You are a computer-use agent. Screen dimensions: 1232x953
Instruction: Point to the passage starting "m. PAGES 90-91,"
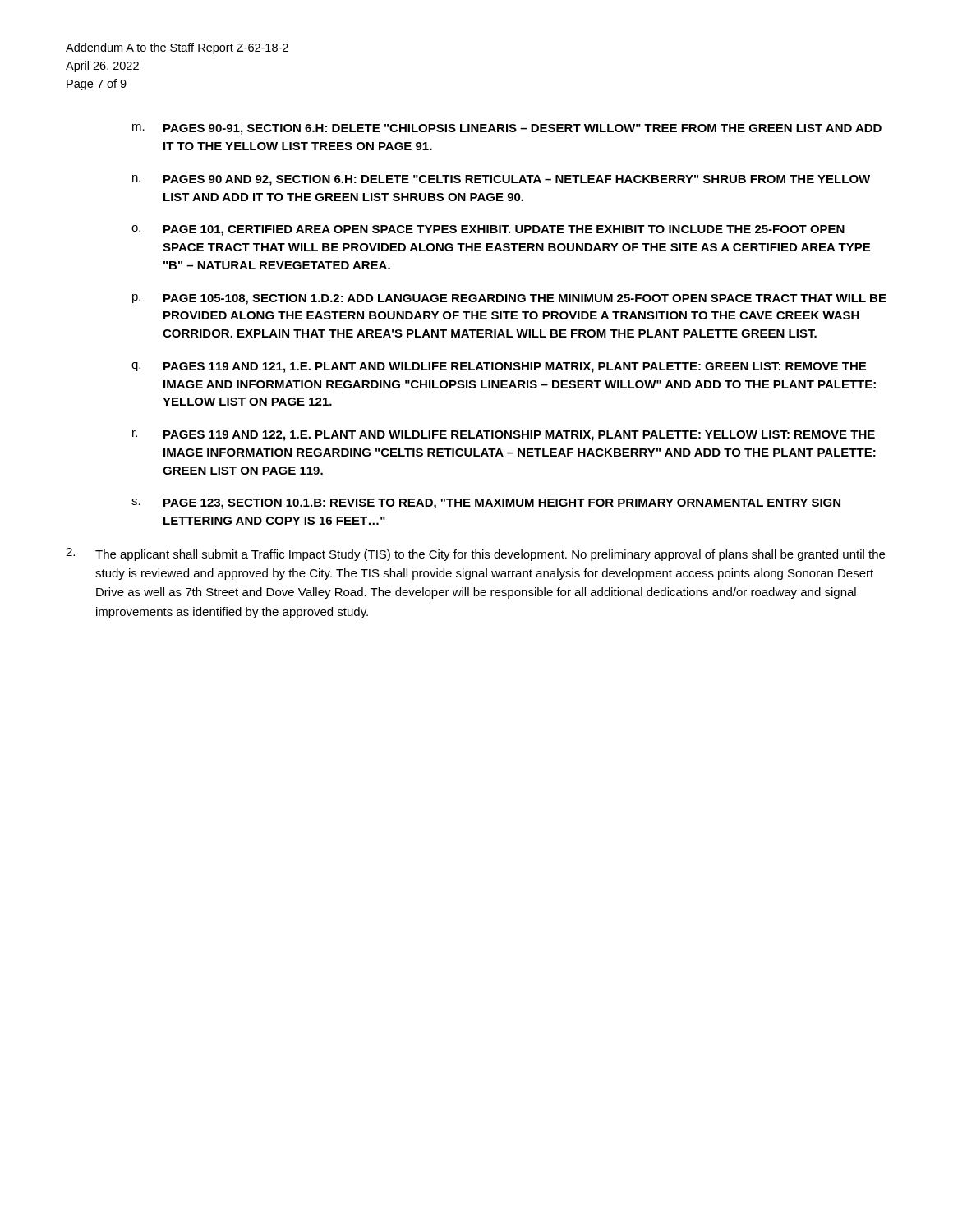(x=509, y=137)
